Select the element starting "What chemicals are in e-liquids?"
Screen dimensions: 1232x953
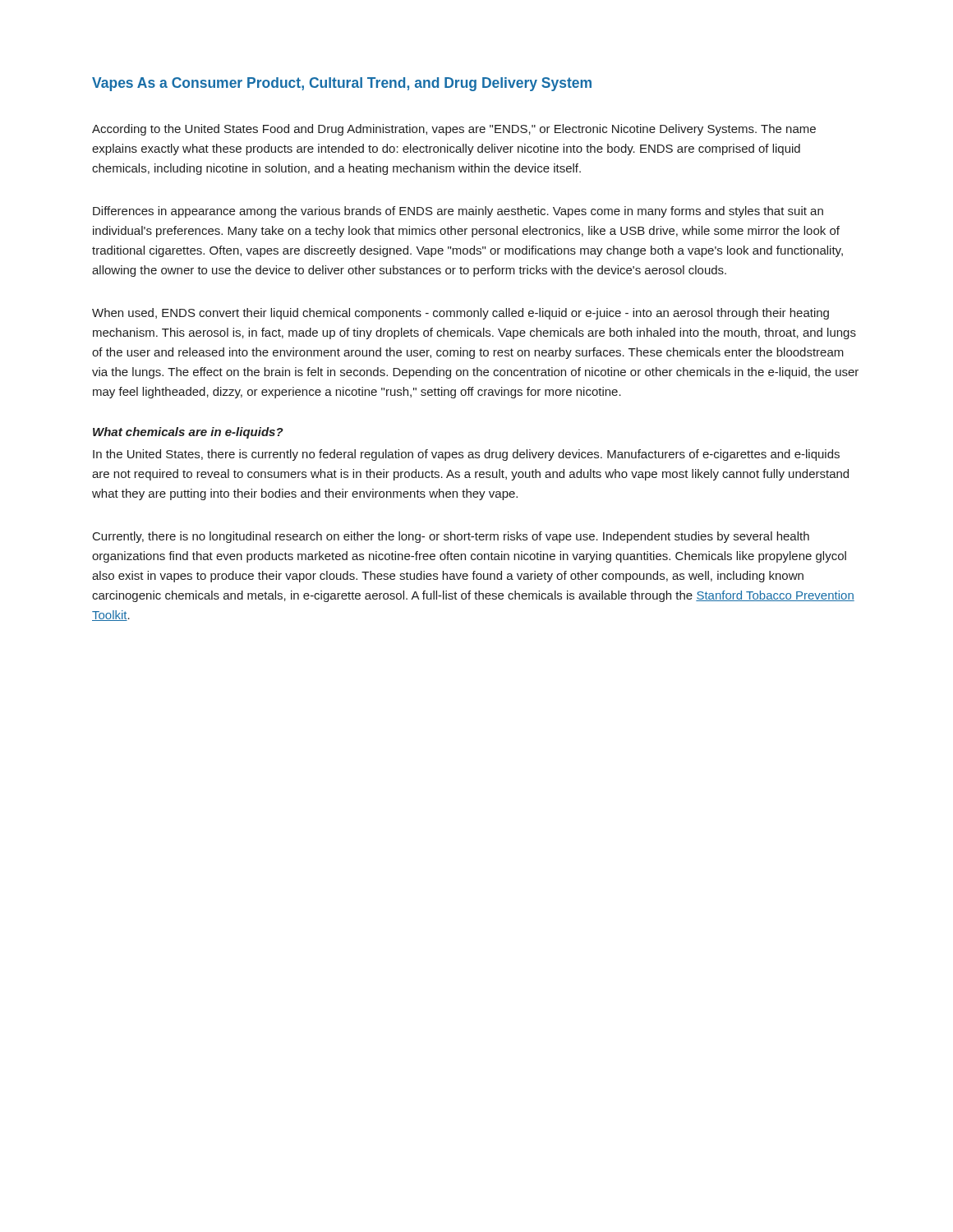(x=188, y=431)
